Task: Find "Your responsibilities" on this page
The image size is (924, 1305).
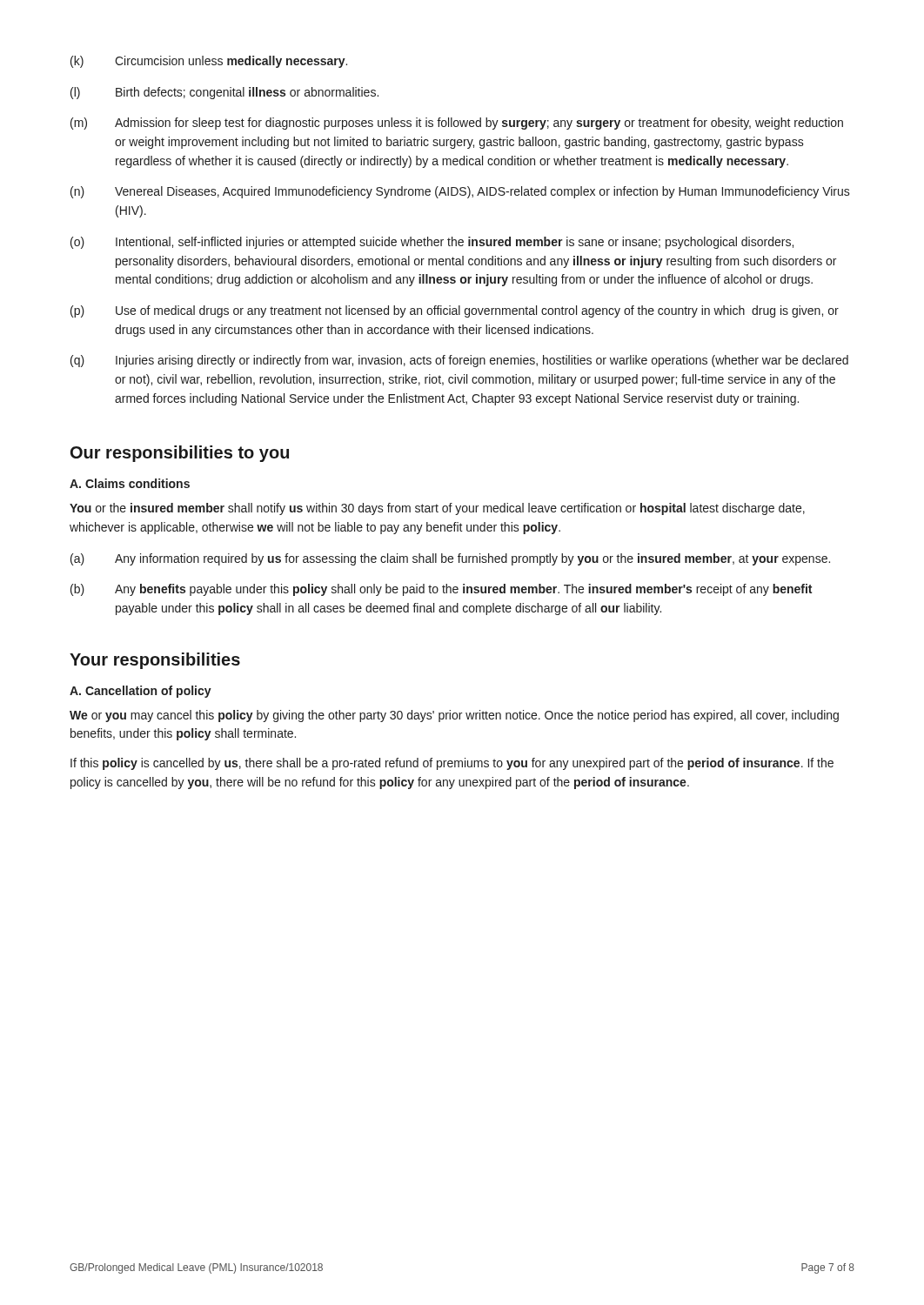Action: (155, 659)
